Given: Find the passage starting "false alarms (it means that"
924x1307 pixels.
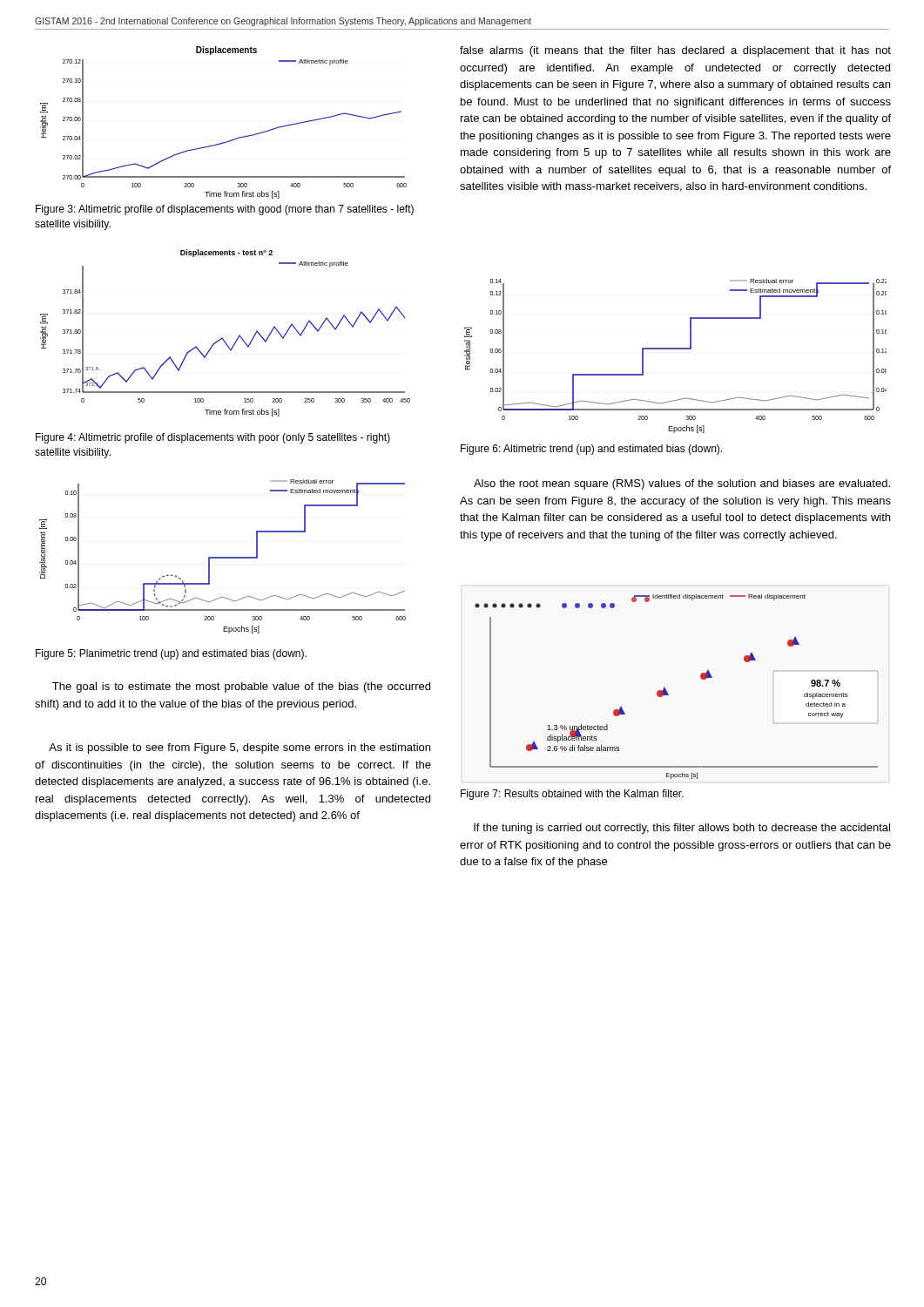Looking at the screenshot, I should [x=675, y=118].
